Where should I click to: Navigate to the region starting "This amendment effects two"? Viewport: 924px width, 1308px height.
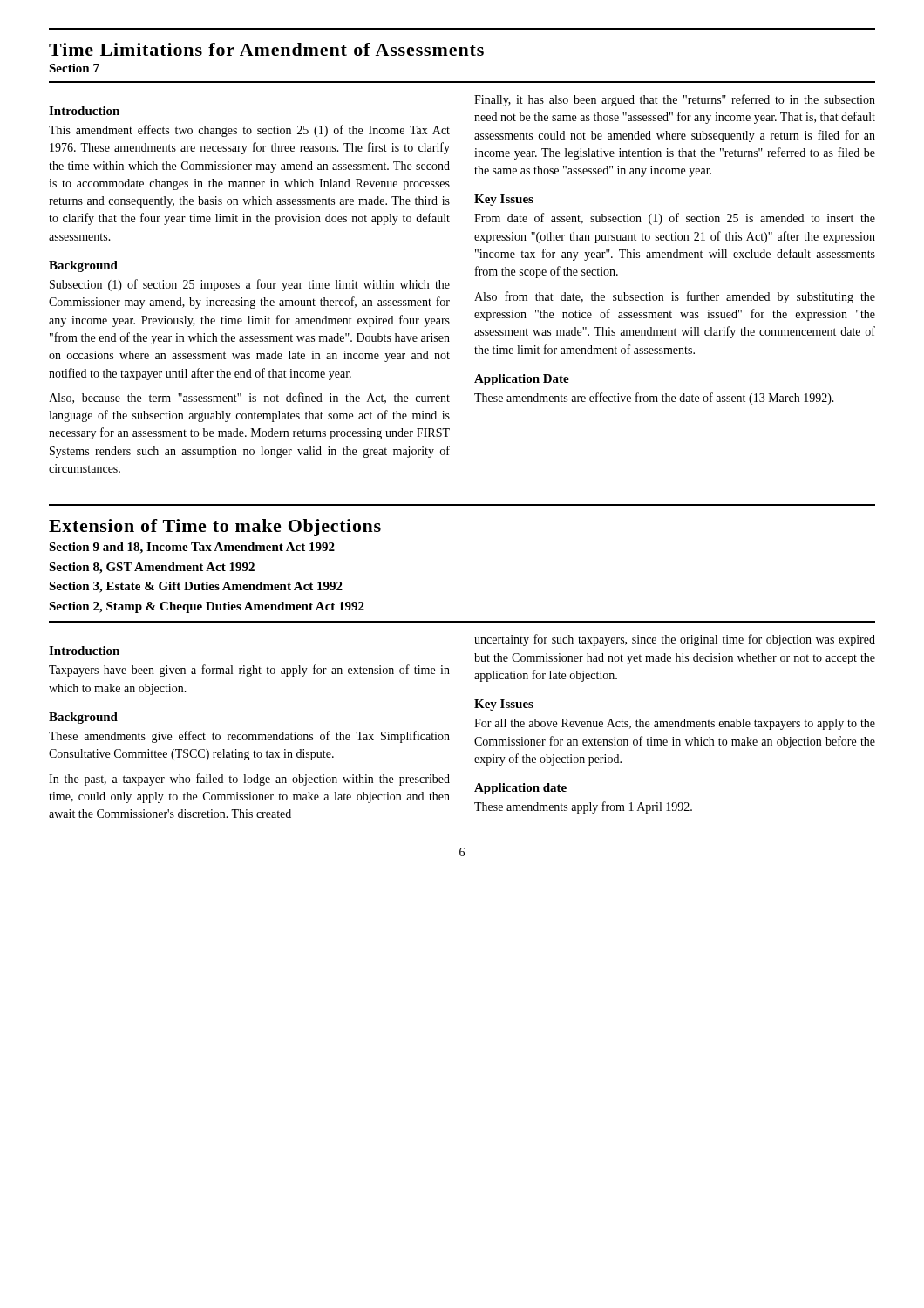249,184
